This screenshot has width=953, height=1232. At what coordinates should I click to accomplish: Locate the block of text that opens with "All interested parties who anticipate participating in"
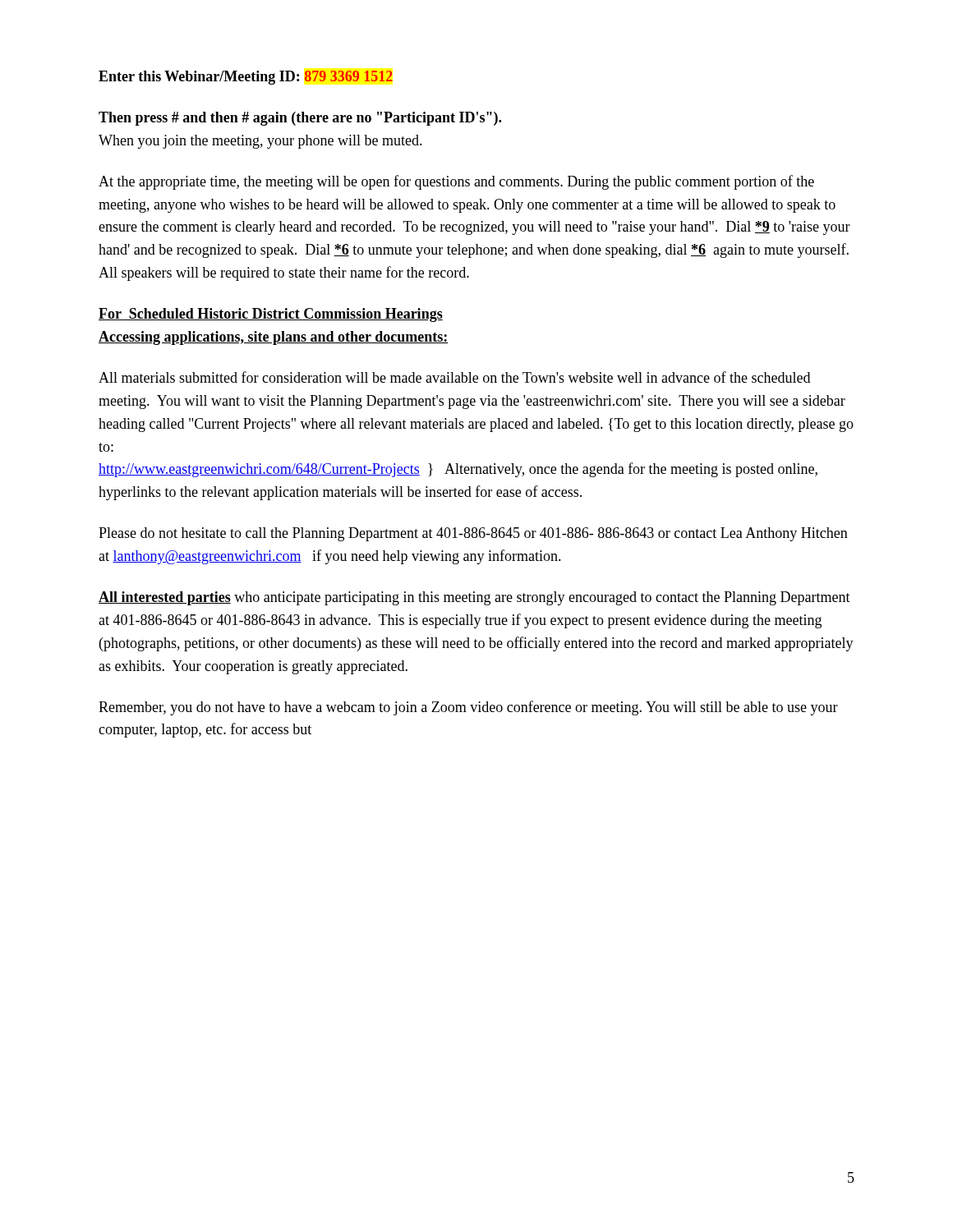coord(476,632)
